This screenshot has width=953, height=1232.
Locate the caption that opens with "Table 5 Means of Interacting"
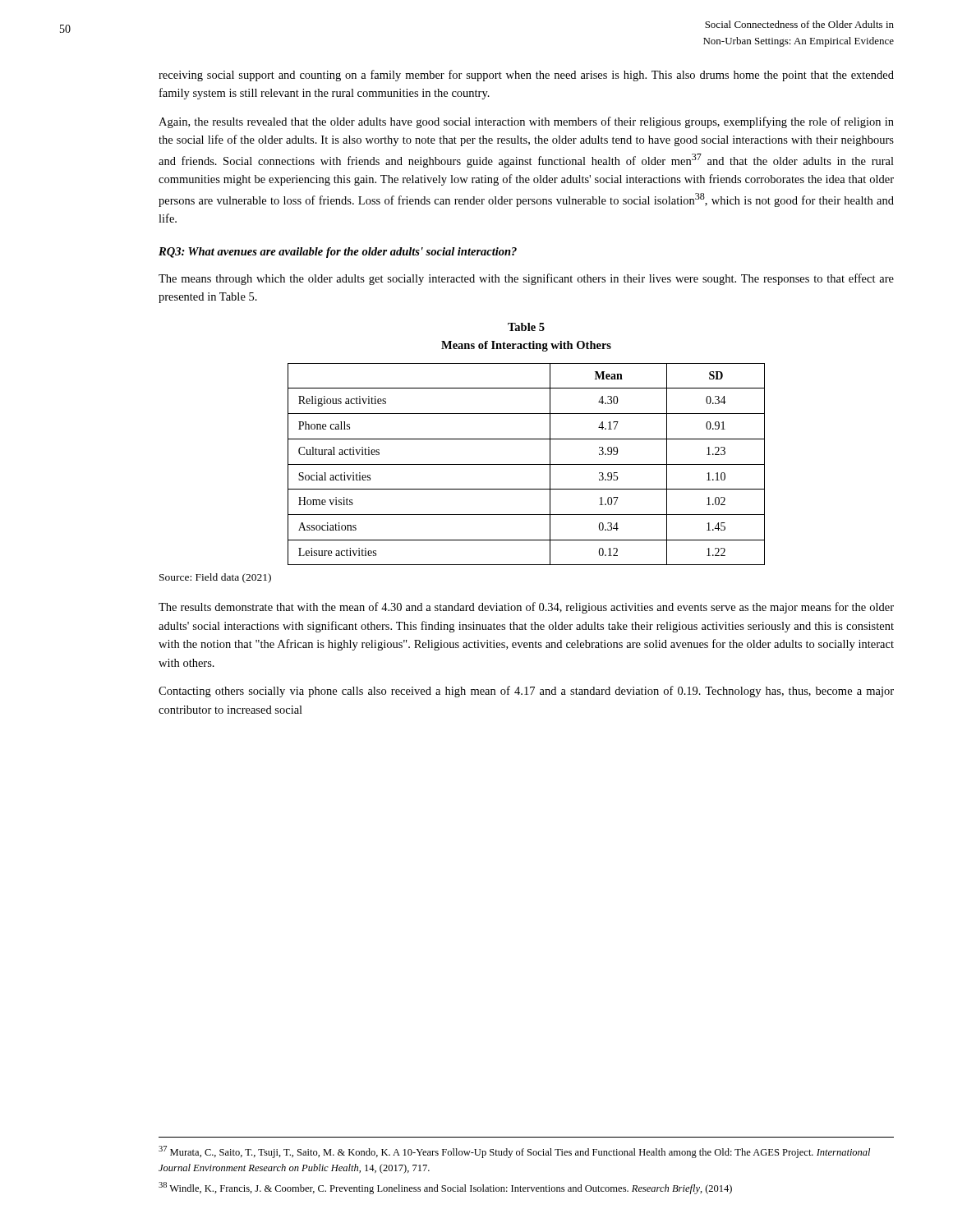click(x=526, y=336)
